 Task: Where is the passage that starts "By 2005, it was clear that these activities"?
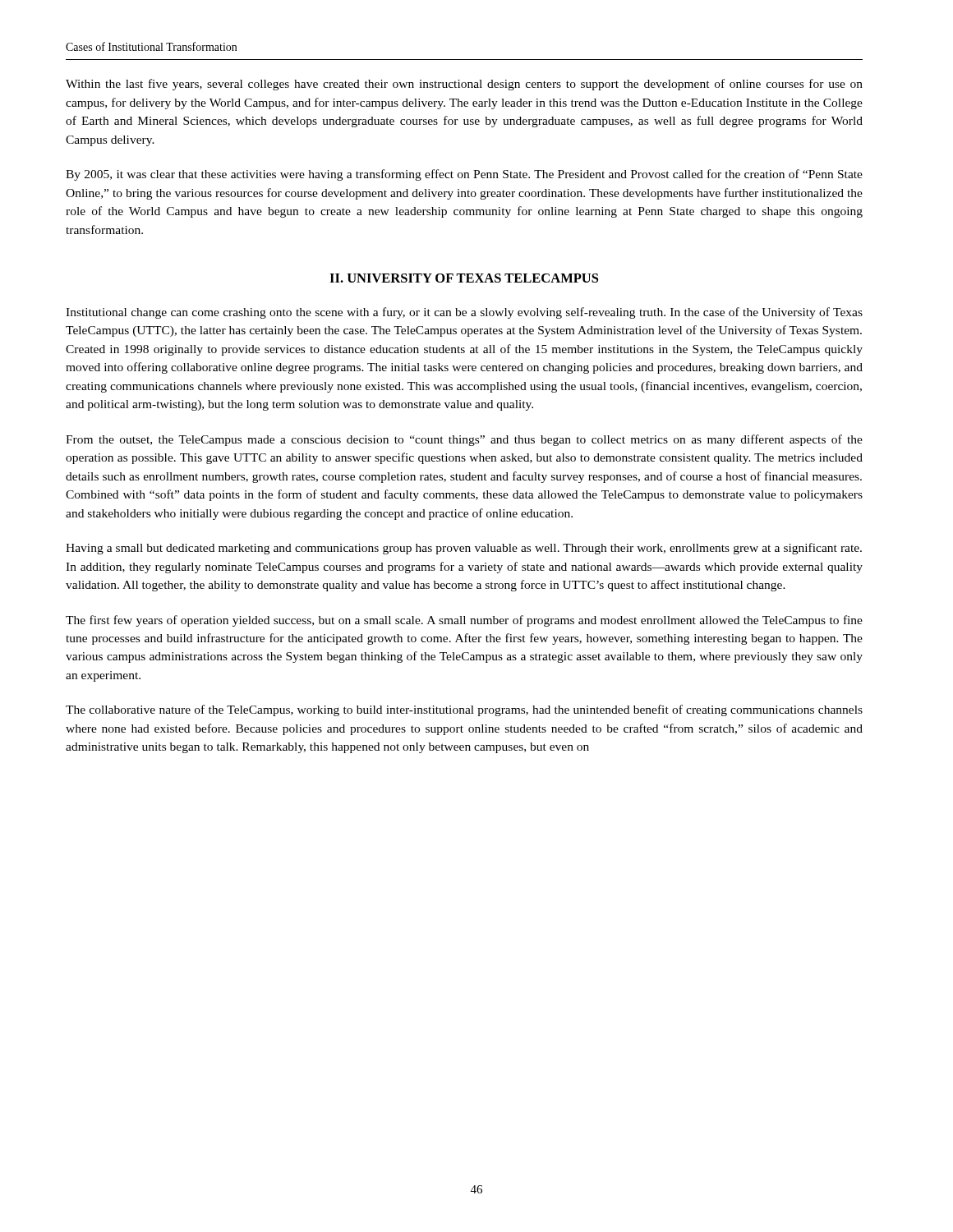(464, 201)
